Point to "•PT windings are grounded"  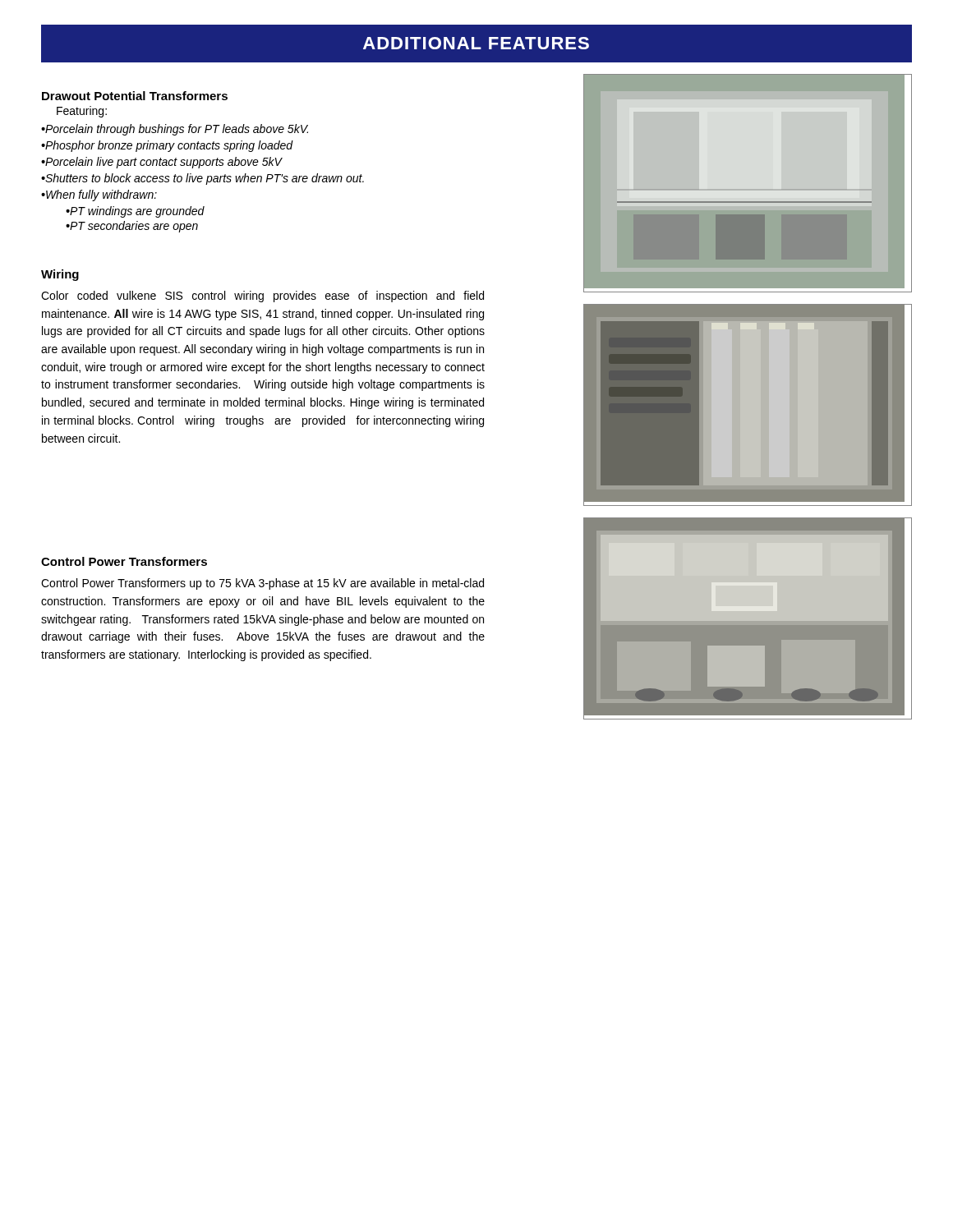[x=135, y=211]
